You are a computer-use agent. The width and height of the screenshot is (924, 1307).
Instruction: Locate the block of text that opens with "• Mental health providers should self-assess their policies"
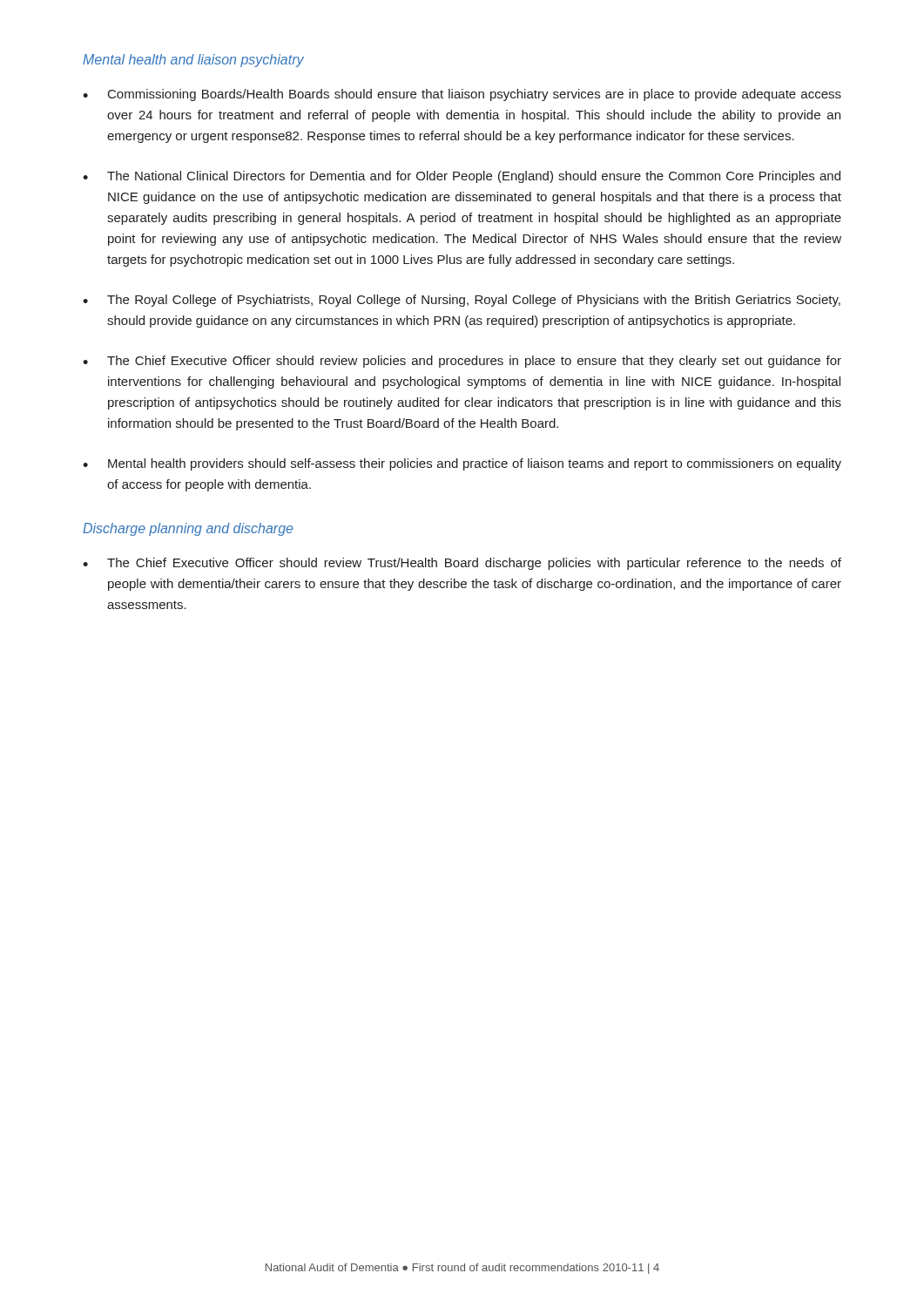point(462,474)
